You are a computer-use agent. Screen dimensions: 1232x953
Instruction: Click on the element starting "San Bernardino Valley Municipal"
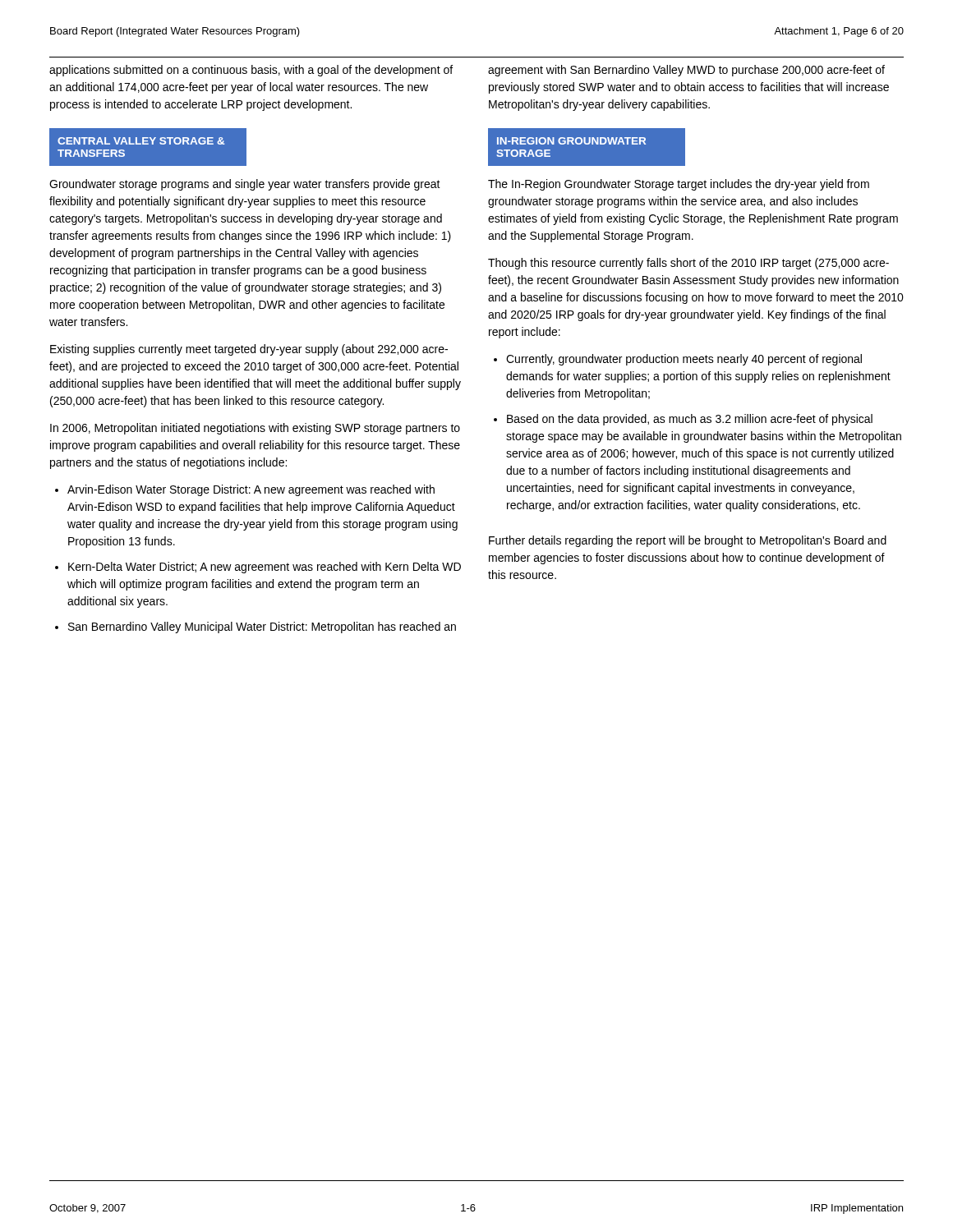pos(262,627)
